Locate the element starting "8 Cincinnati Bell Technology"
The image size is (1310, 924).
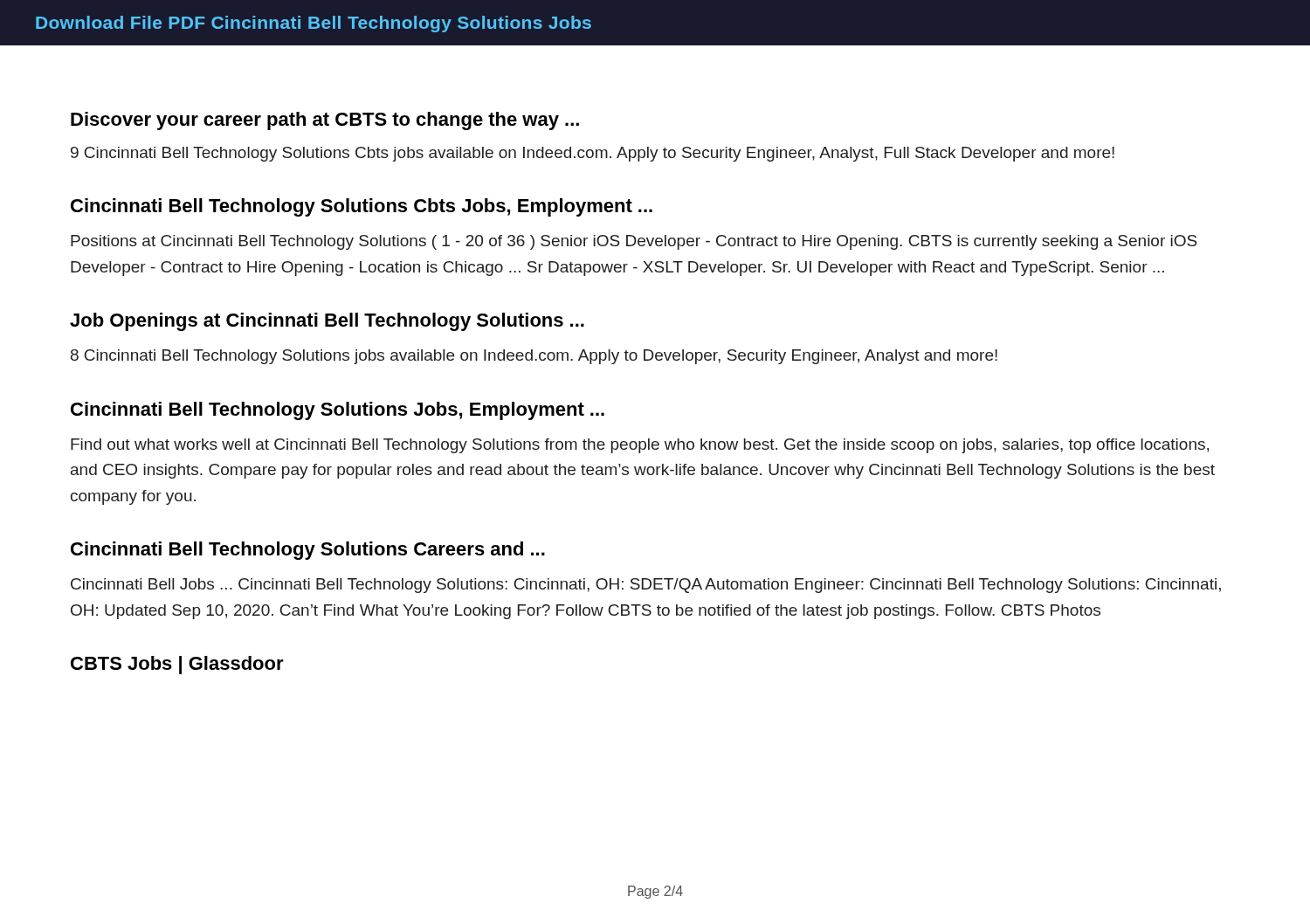click(x=534, y=355)
